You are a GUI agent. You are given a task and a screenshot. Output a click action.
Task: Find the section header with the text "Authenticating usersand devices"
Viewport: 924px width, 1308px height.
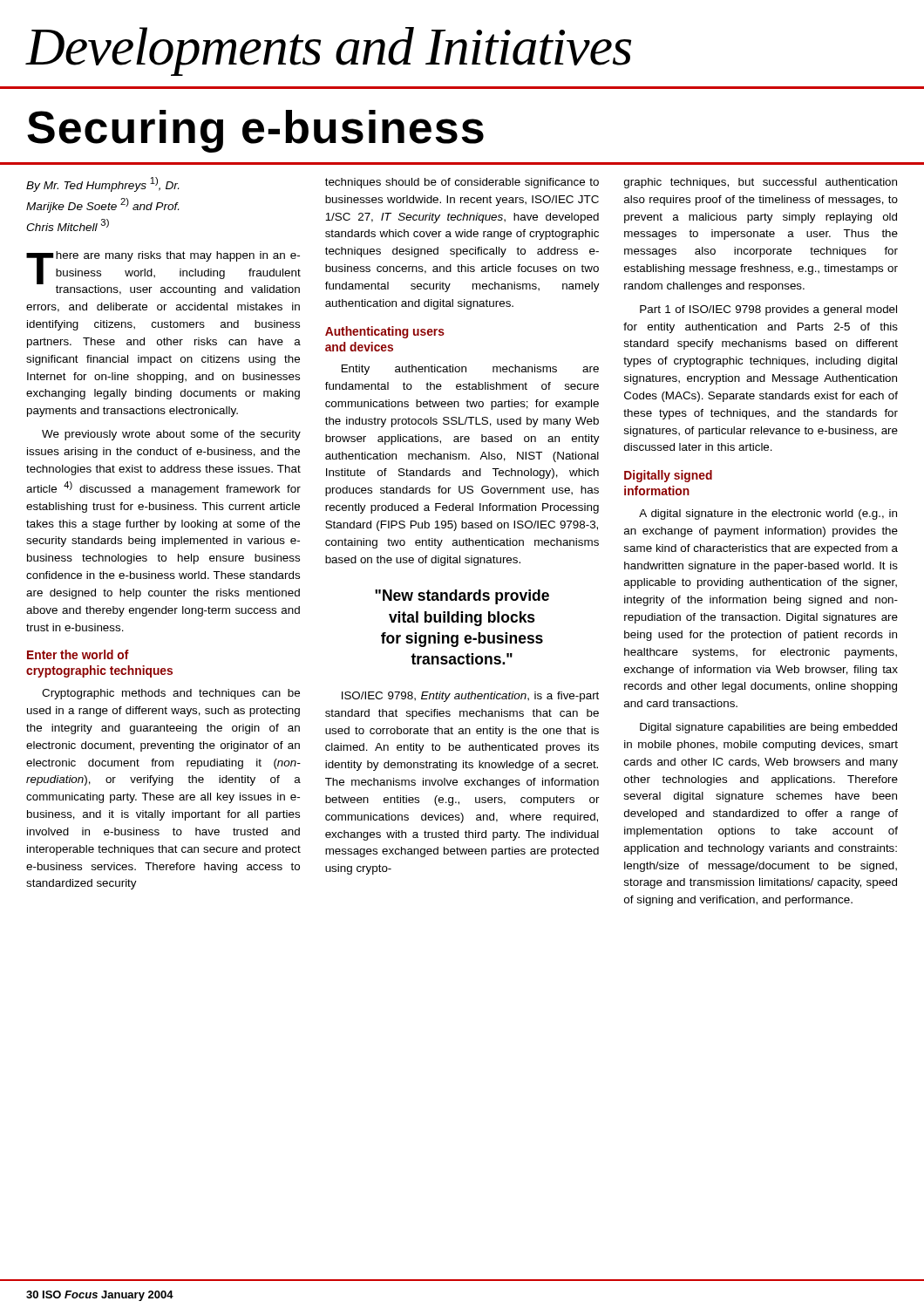(x=385, y=339)
